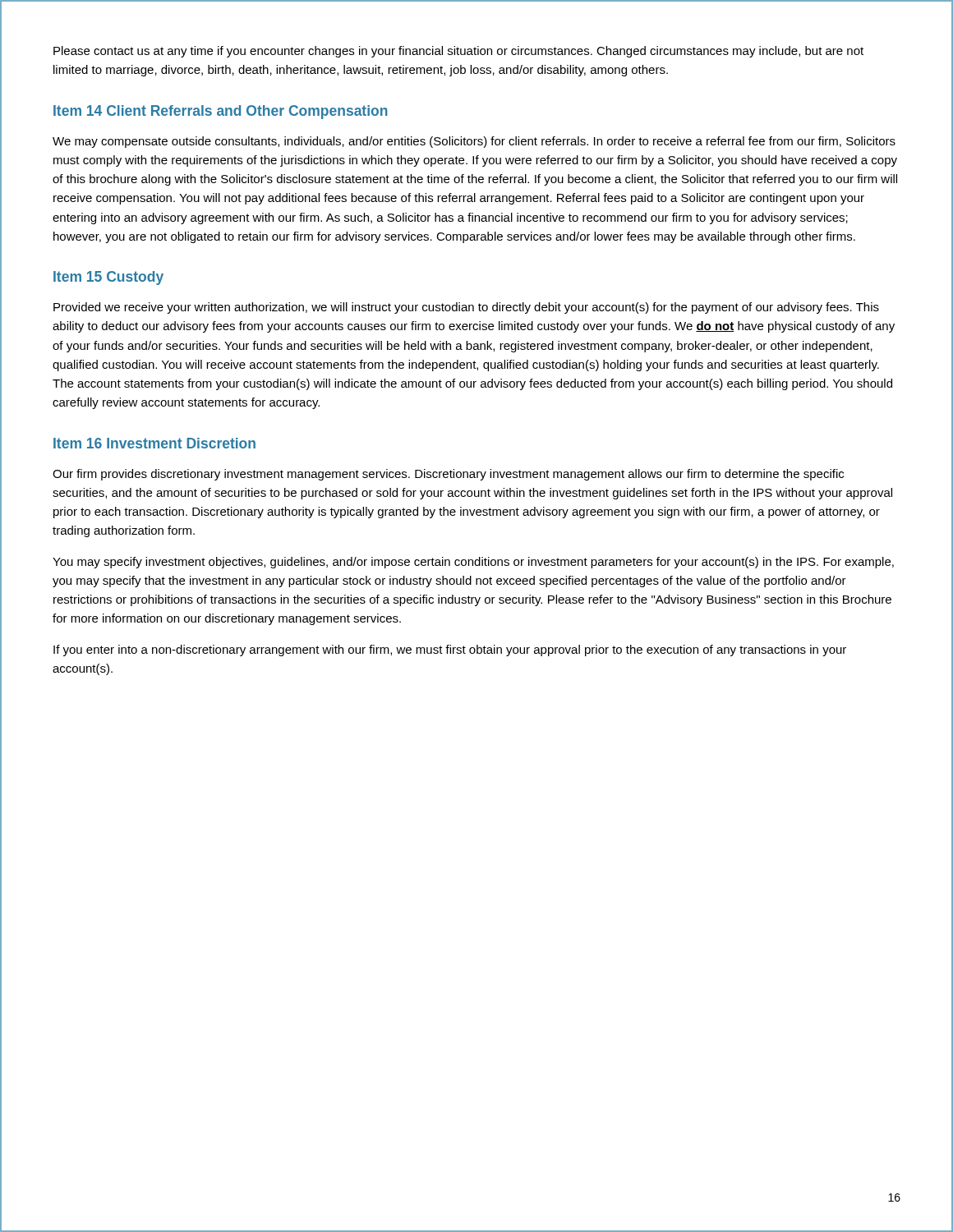
Task: Point to the block beginning "Our firm provides discretionary"
Action: coord(473,502)
